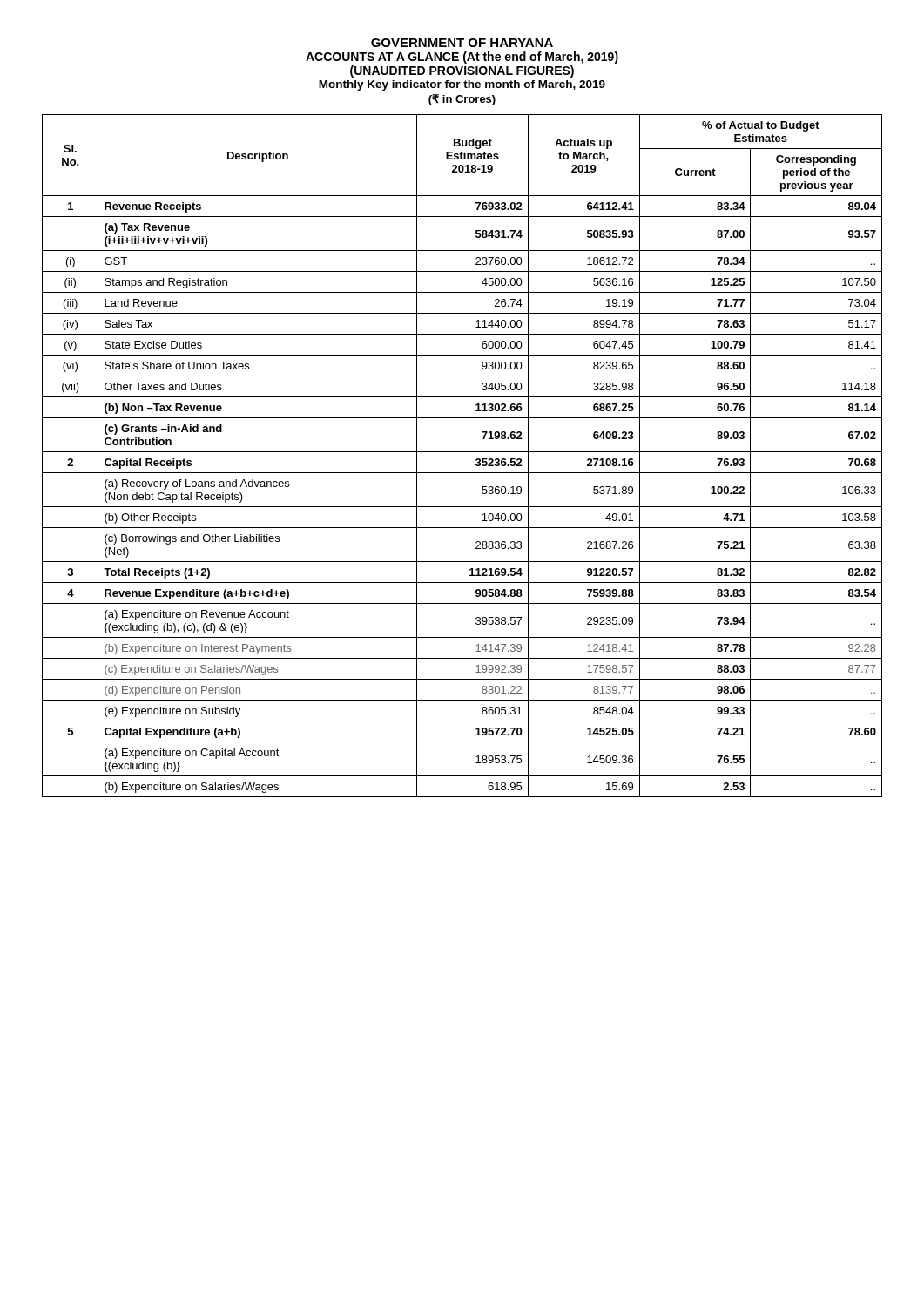Locate a table
Viewport: 924px width, 1307px height.
click(462, 456)
